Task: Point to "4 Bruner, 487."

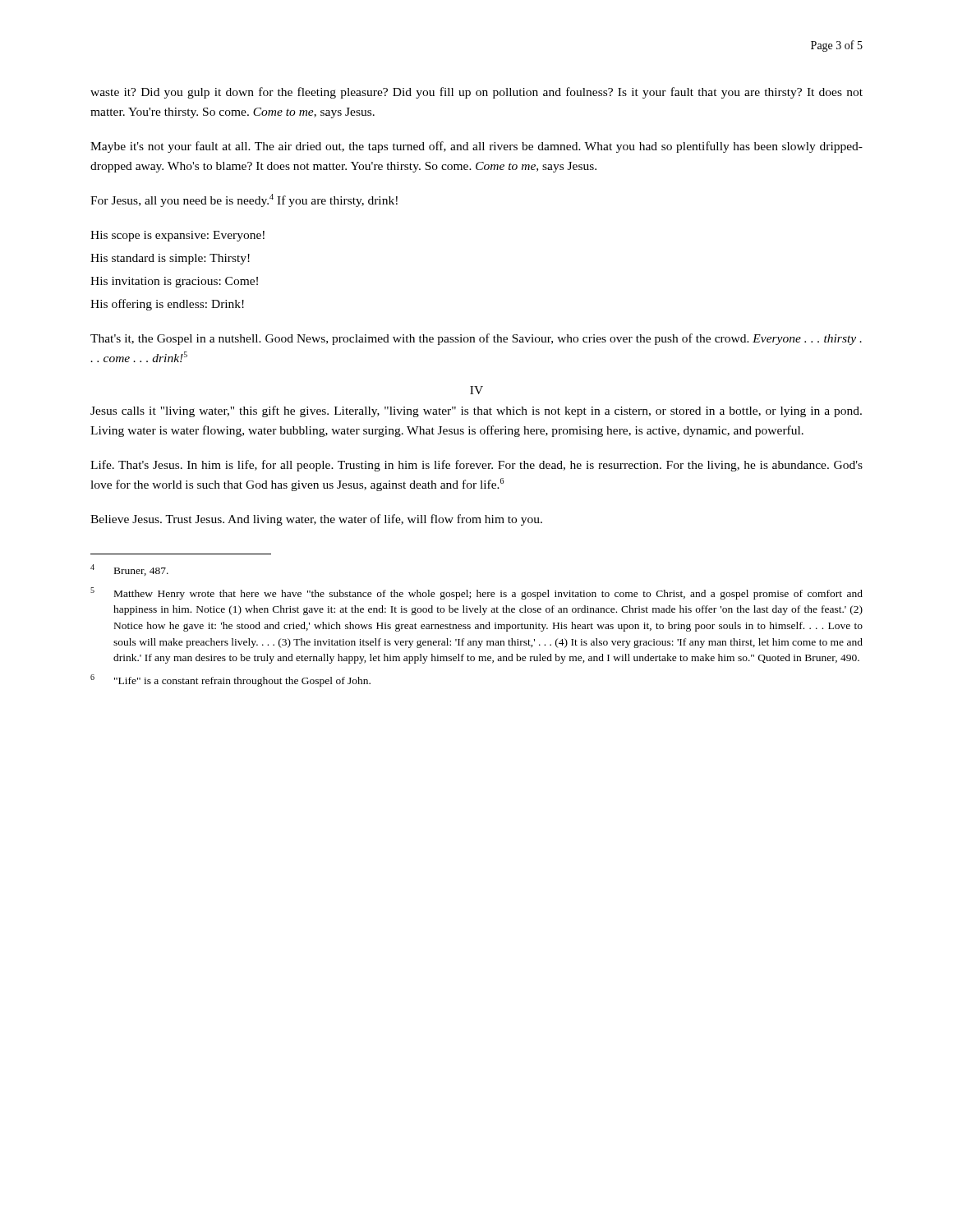Action: coord(129,570)
